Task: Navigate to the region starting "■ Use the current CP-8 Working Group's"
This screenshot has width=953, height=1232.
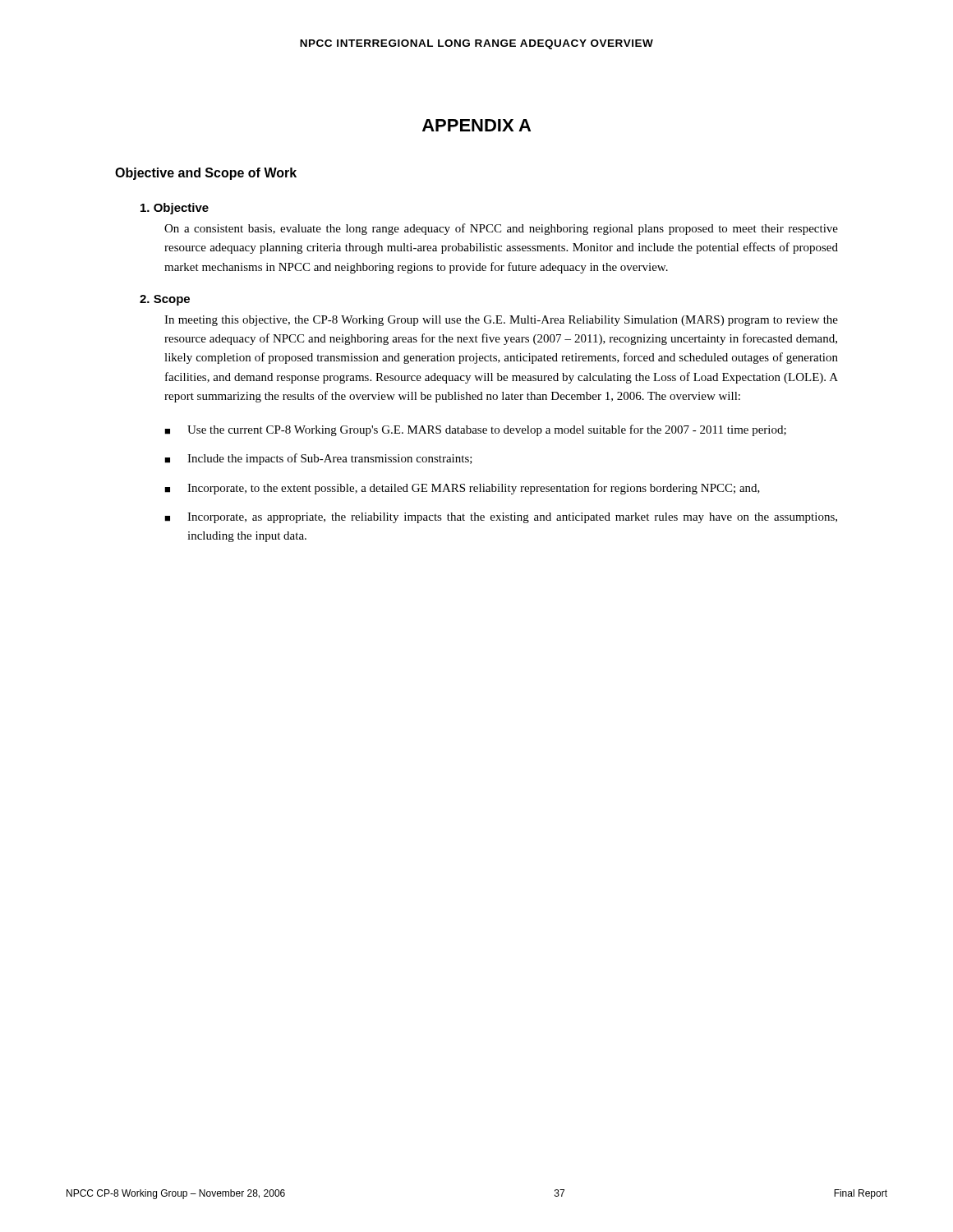Action: click(501, 430)
